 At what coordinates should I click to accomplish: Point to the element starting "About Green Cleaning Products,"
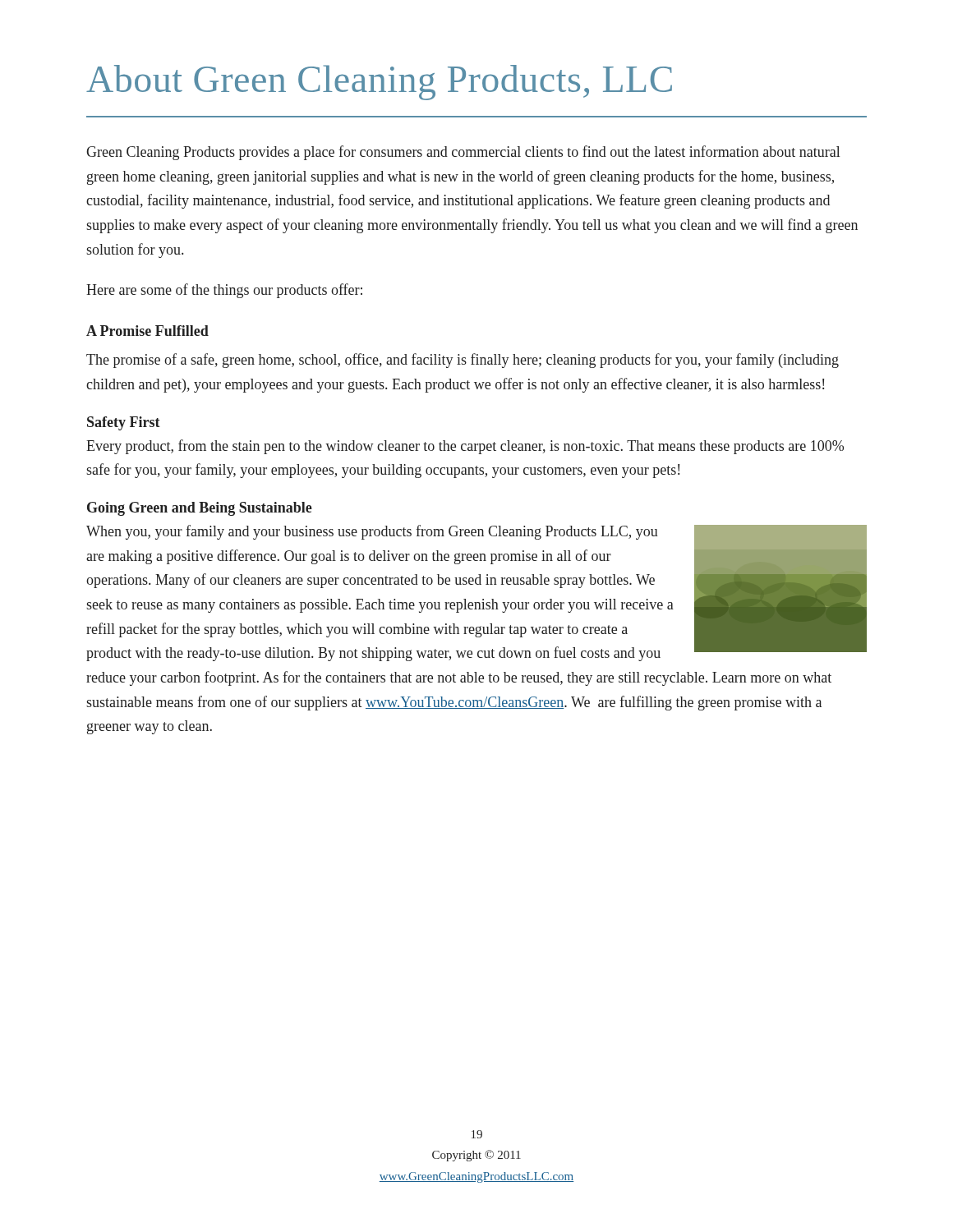(x=476, y=79)
